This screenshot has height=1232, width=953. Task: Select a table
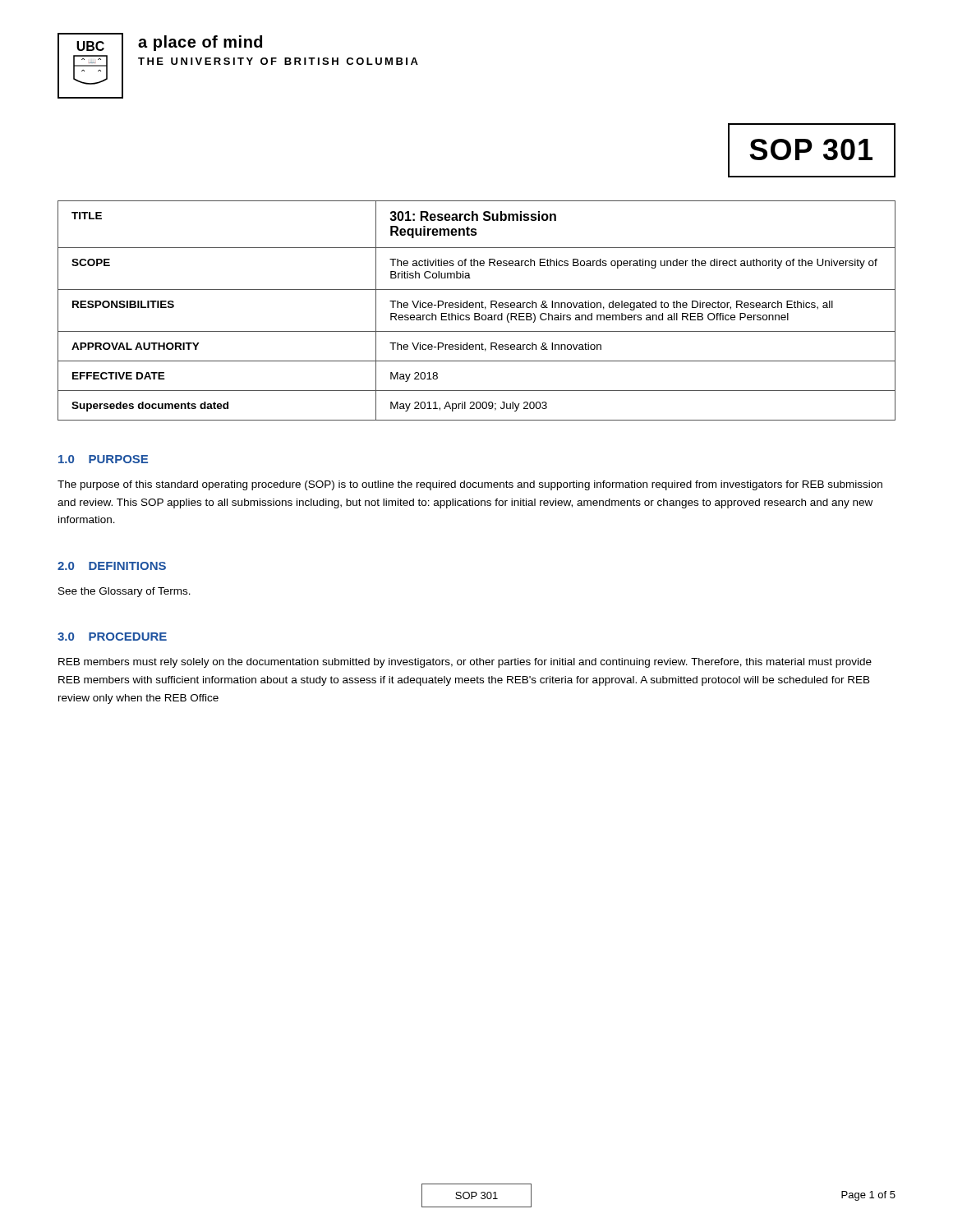point(476,310)
